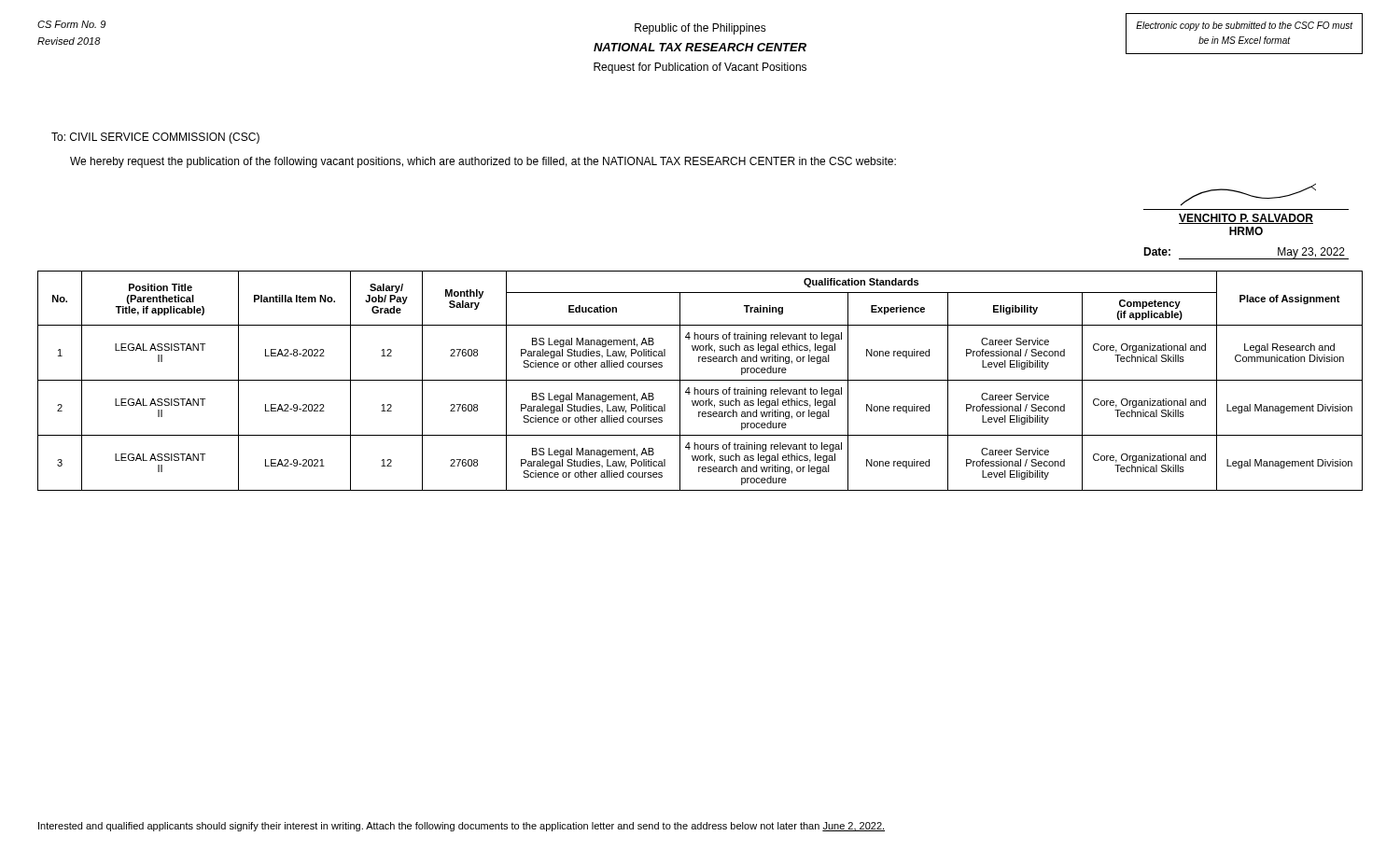
Task: Click on the table containing "Core, Organizational and"
Action: pos(700,381)
